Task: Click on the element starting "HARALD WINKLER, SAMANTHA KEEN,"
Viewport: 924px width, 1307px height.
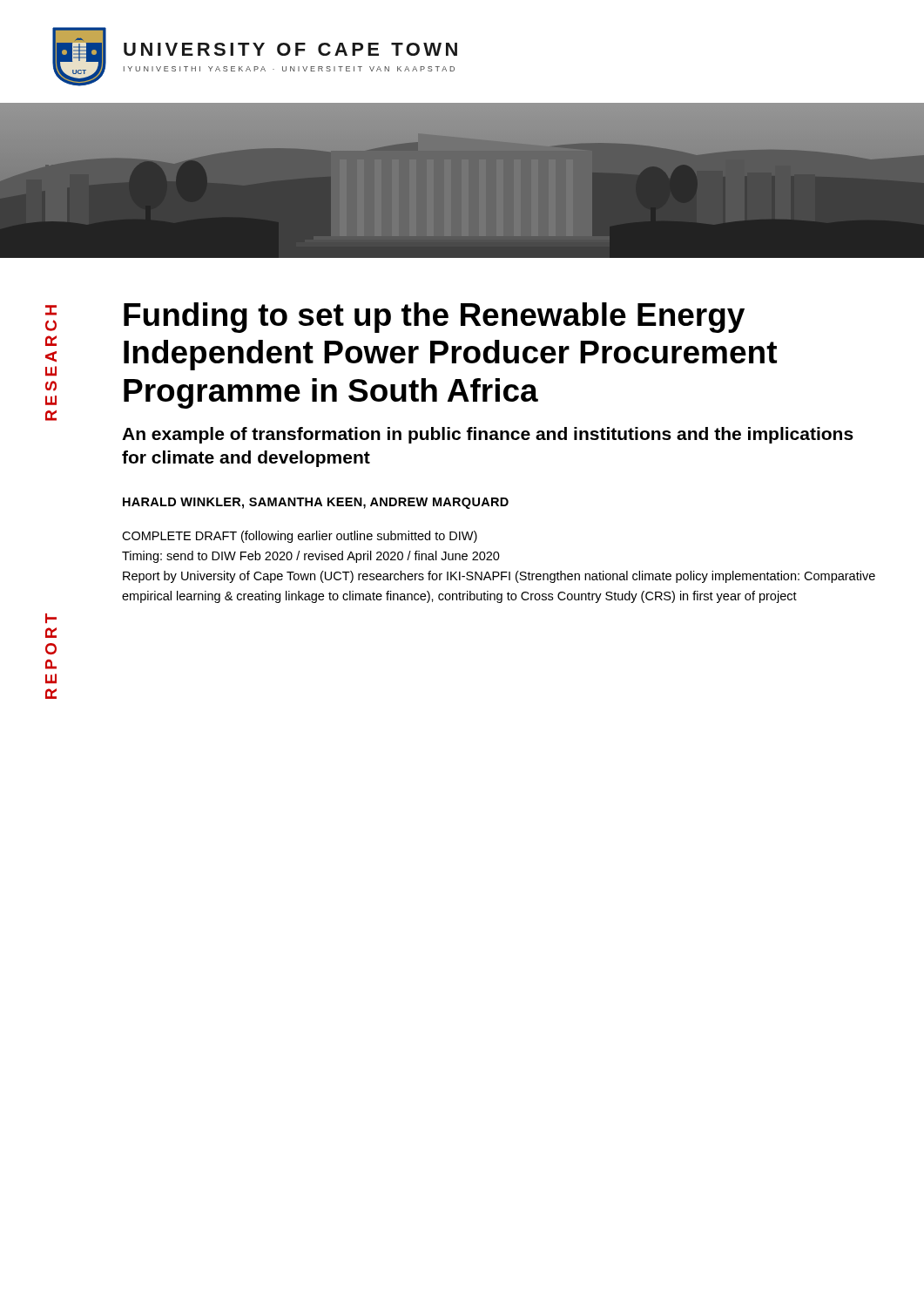Action: tap(315, 502)
